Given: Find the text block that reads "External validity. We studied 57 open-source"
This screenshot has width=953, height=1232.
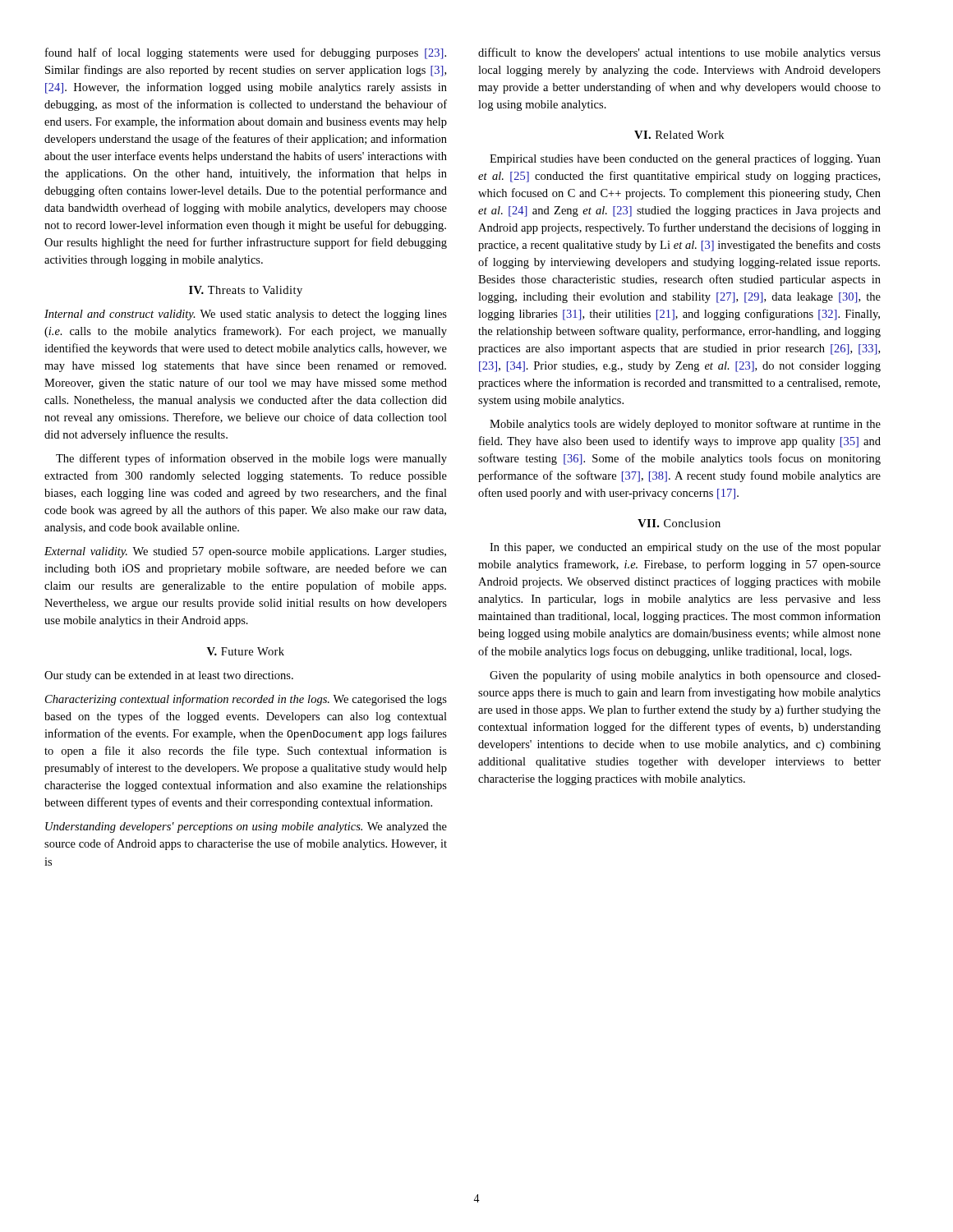Looking at the screenshot, I should coord(246,586).
